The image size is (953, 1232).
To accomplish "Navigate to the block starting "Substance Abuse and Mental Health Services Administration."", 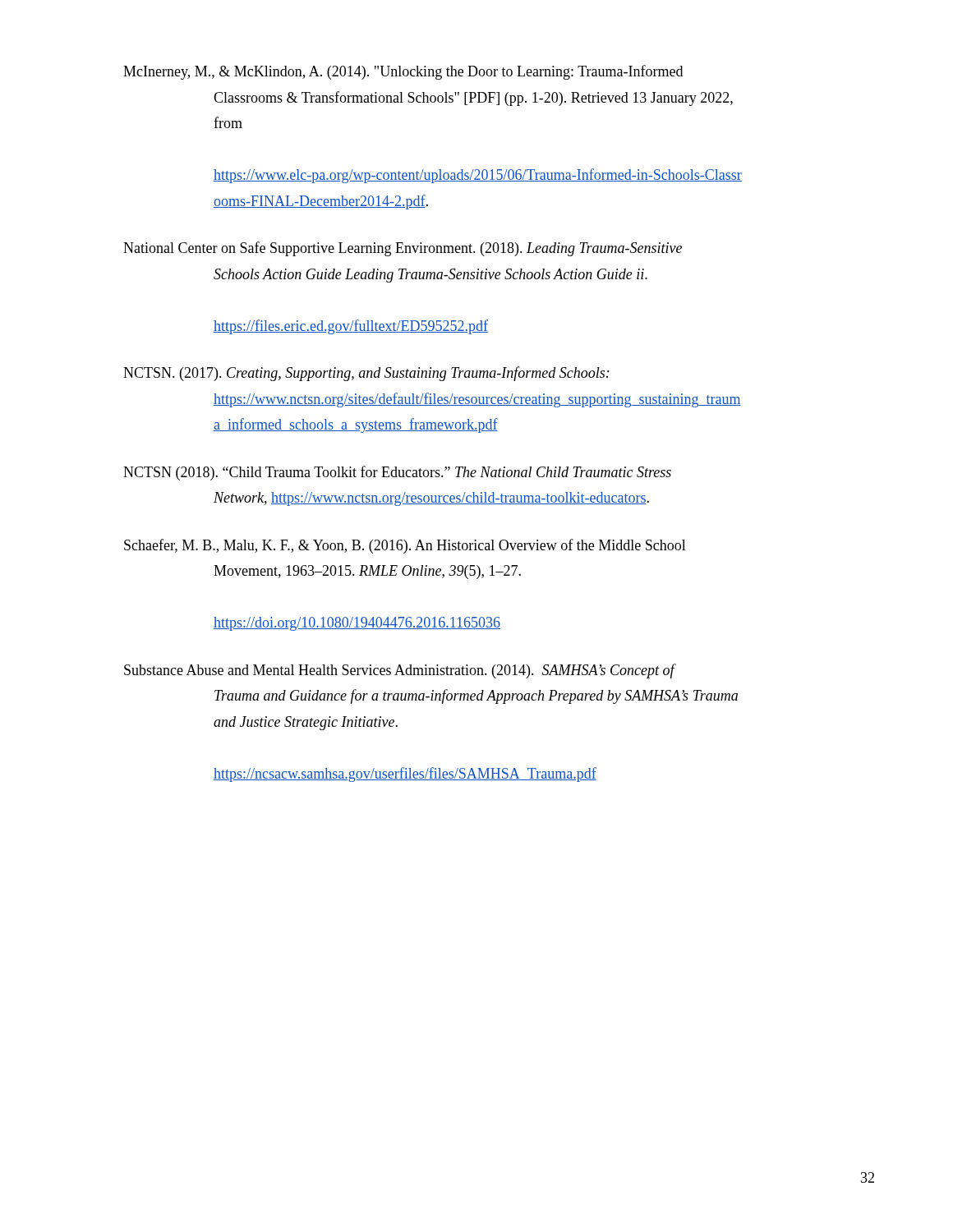I will pyautogui.click(x=400, y=671).
